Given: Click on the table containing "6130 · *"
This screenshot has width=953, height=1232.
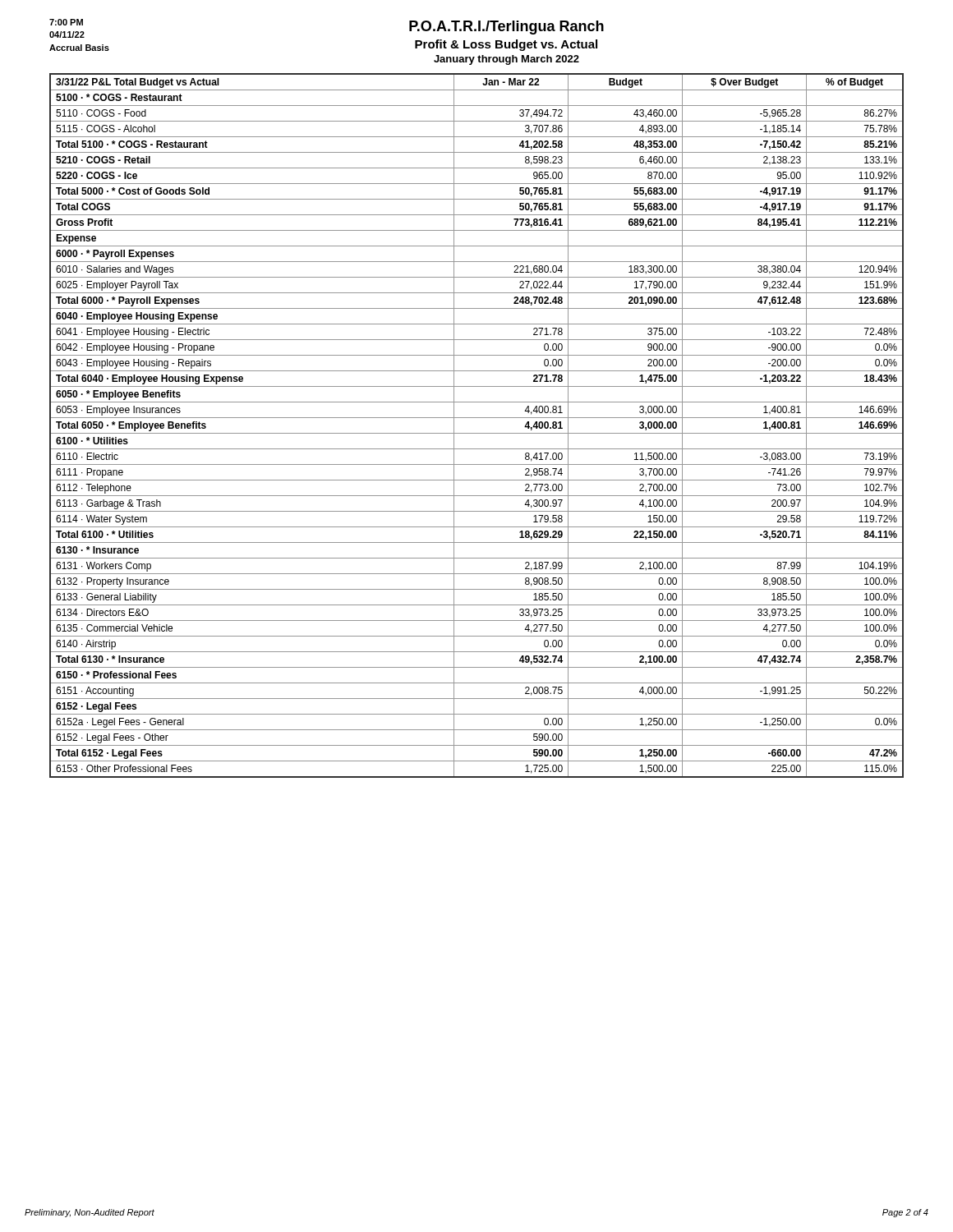Looking at the screenshot, I should pos(476,425).
